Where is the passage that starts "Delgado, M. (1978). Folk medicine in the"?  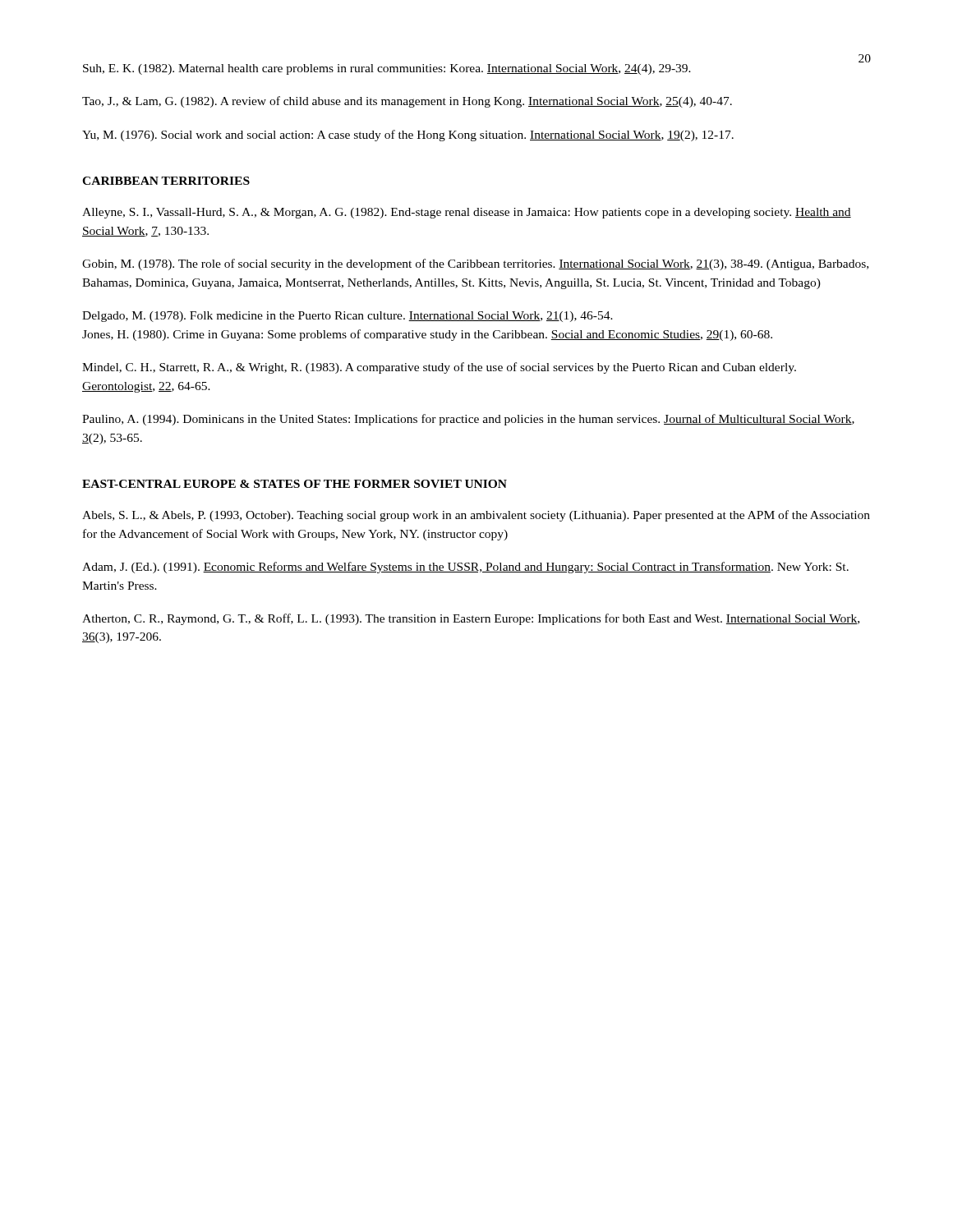click(x=428, y=324)
